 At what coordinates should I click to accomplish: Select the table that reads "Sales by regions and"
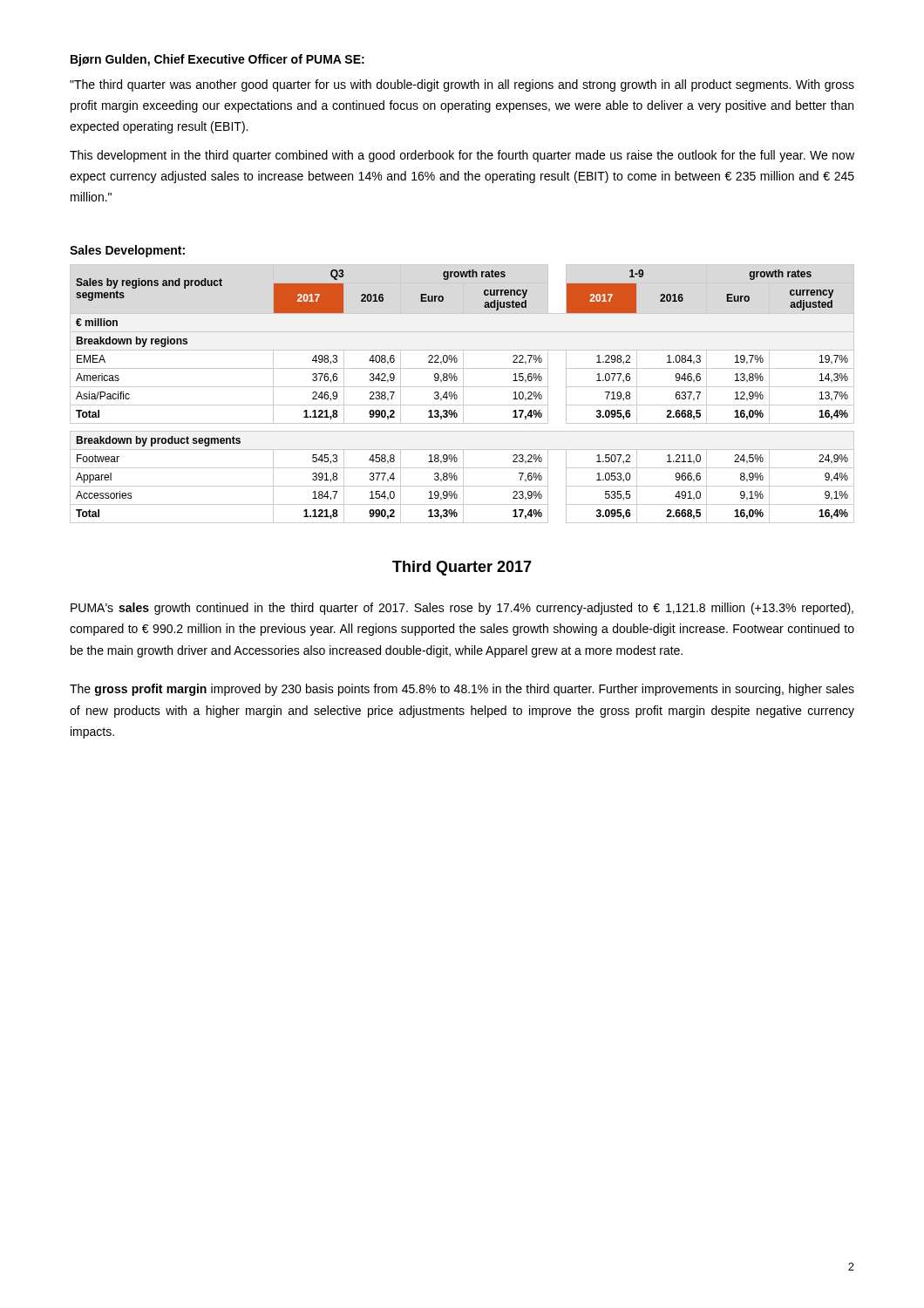[x=462, y=394]
